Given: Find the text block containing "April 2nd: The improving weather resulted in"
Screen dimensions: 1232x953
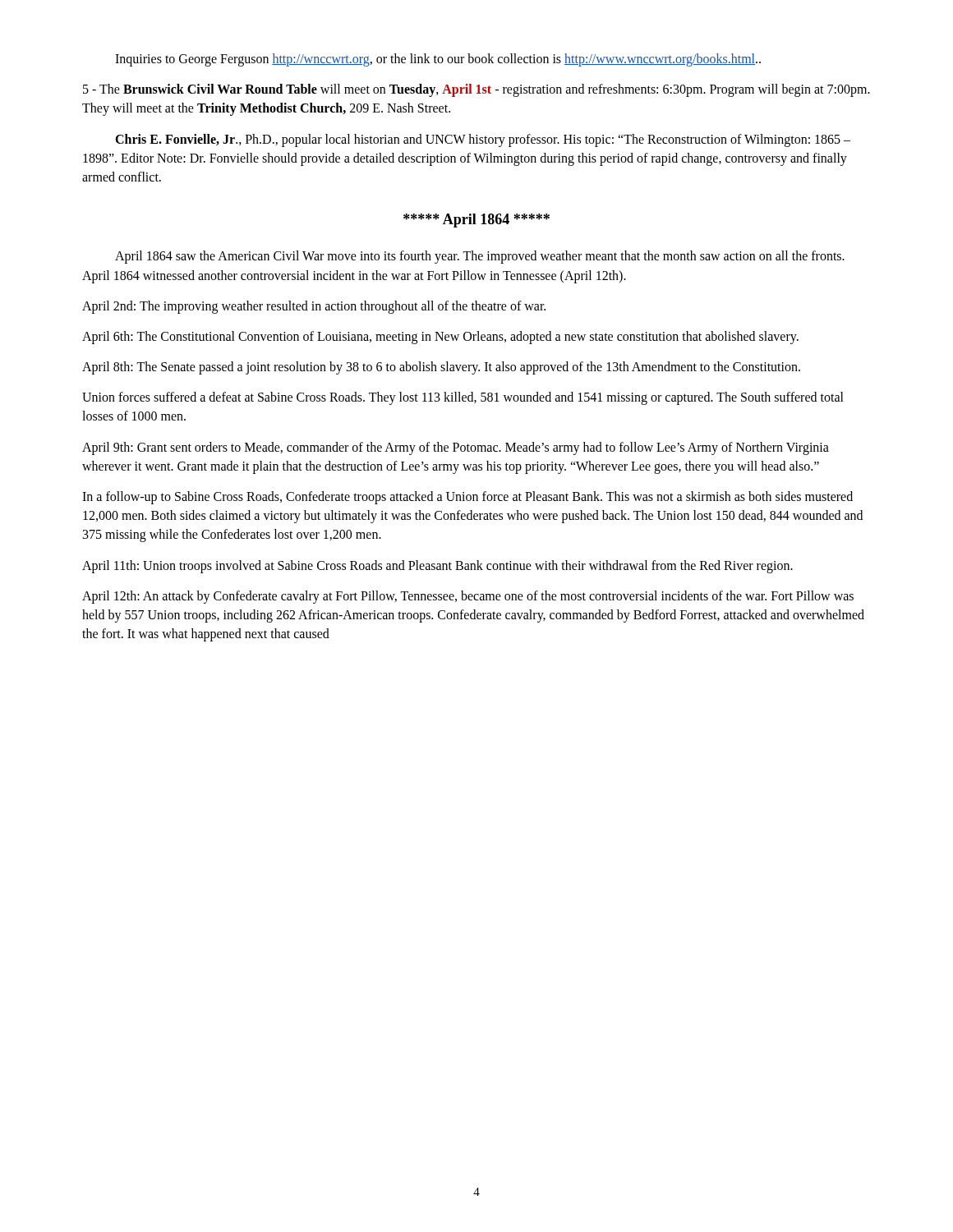Looking at the screenshot, I should click(x=314, y=306).
